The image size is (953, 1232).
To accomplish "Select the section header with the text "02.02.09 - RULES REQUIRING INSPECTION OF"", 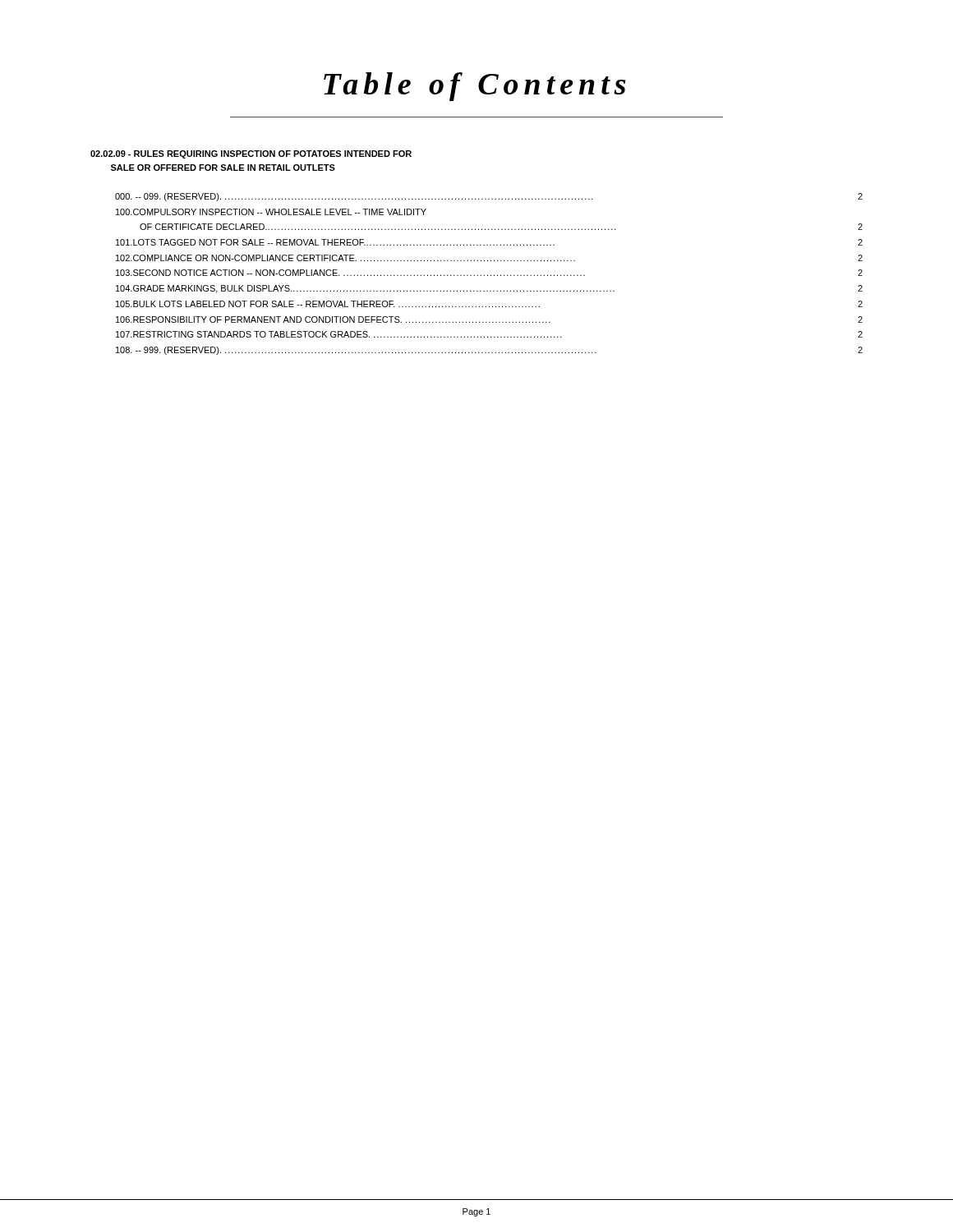I will tap(251, 154).
